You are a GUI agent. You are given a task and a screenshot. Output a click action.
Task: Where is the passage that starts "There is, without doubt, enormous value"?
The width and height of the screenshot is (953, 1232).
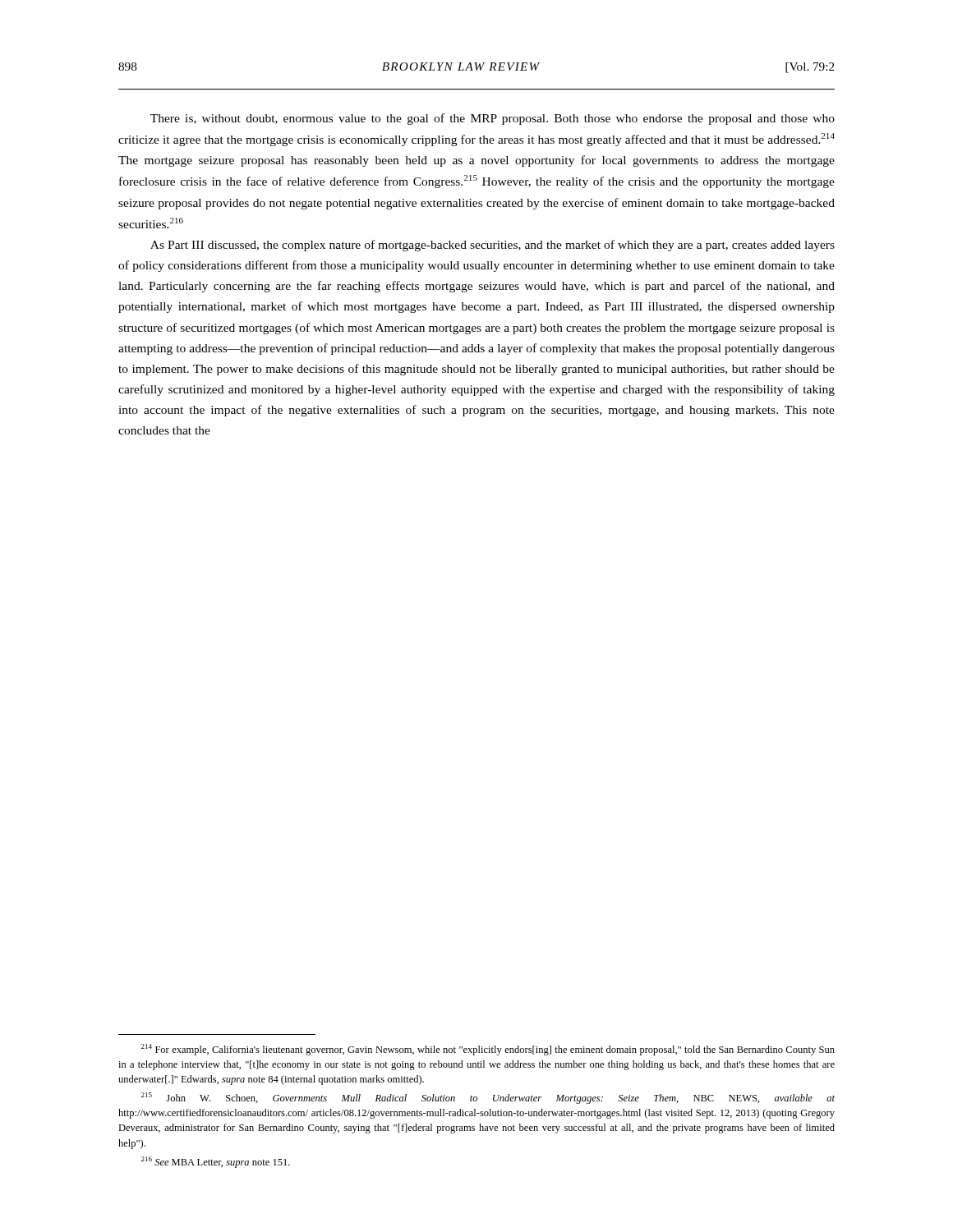coord(476,171)
